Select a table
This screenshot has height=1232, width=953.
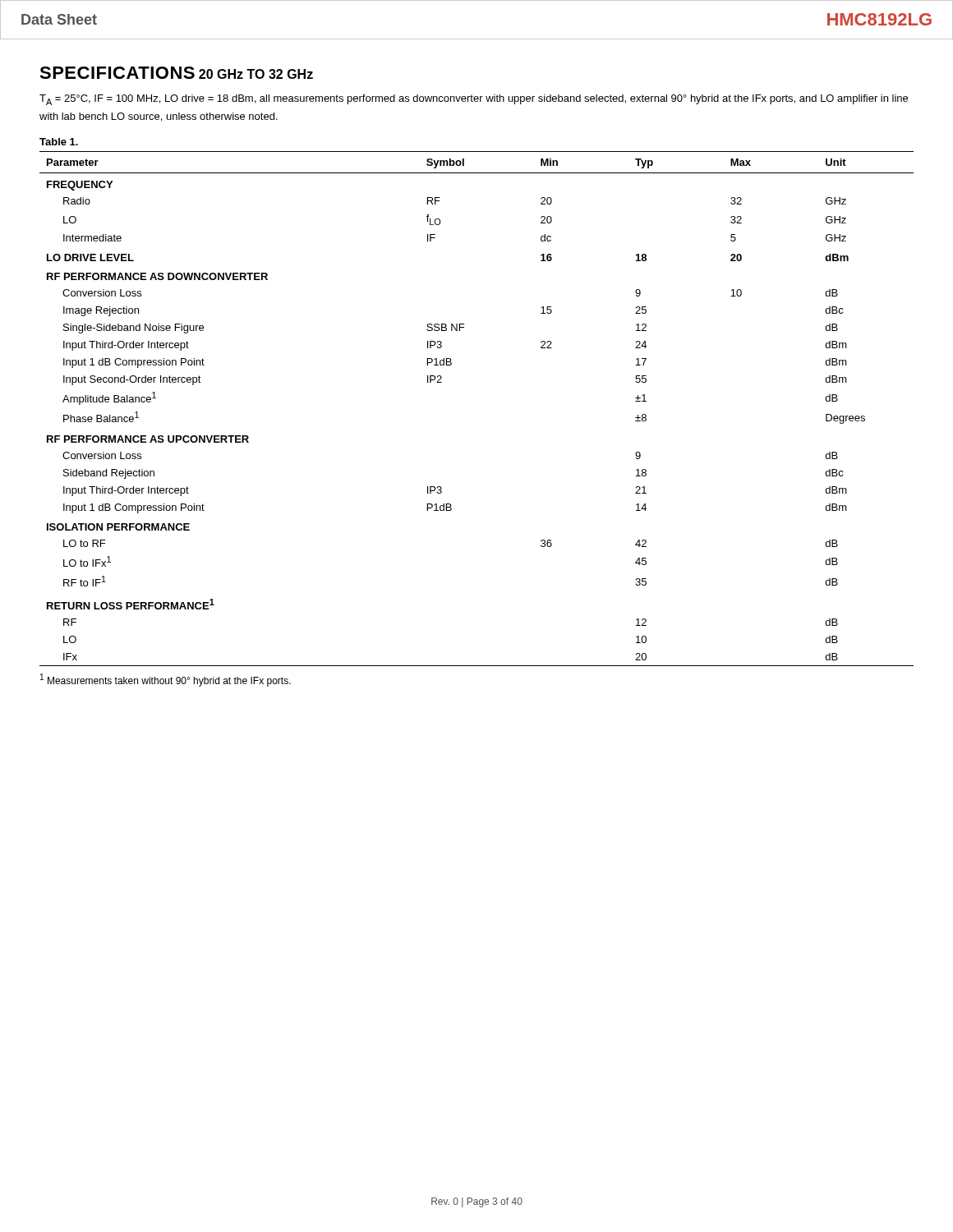pos(476,409)
